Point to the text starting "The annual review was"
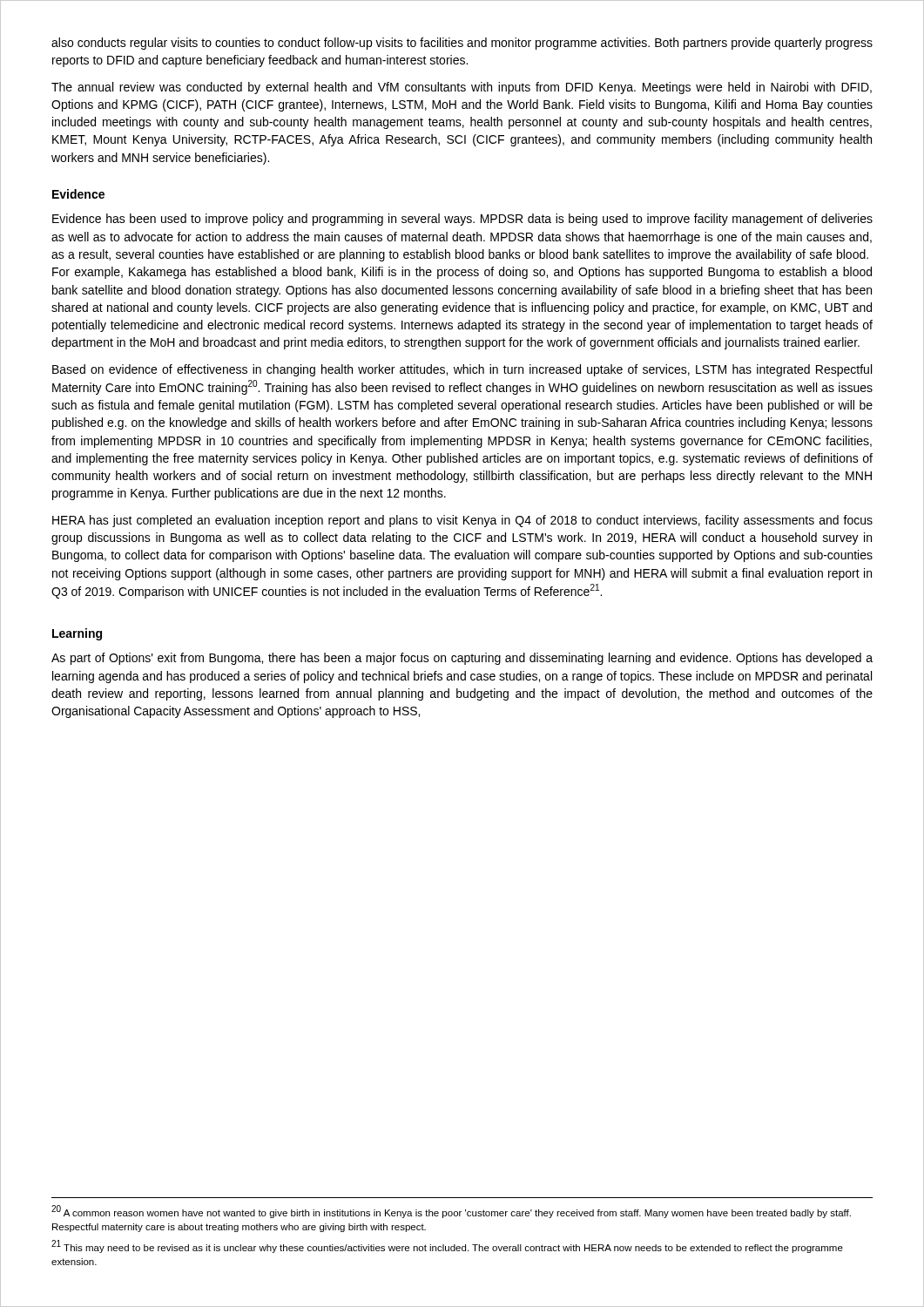Image resolution: width=924 pixels, height=1307 pixels. (462, 122)
